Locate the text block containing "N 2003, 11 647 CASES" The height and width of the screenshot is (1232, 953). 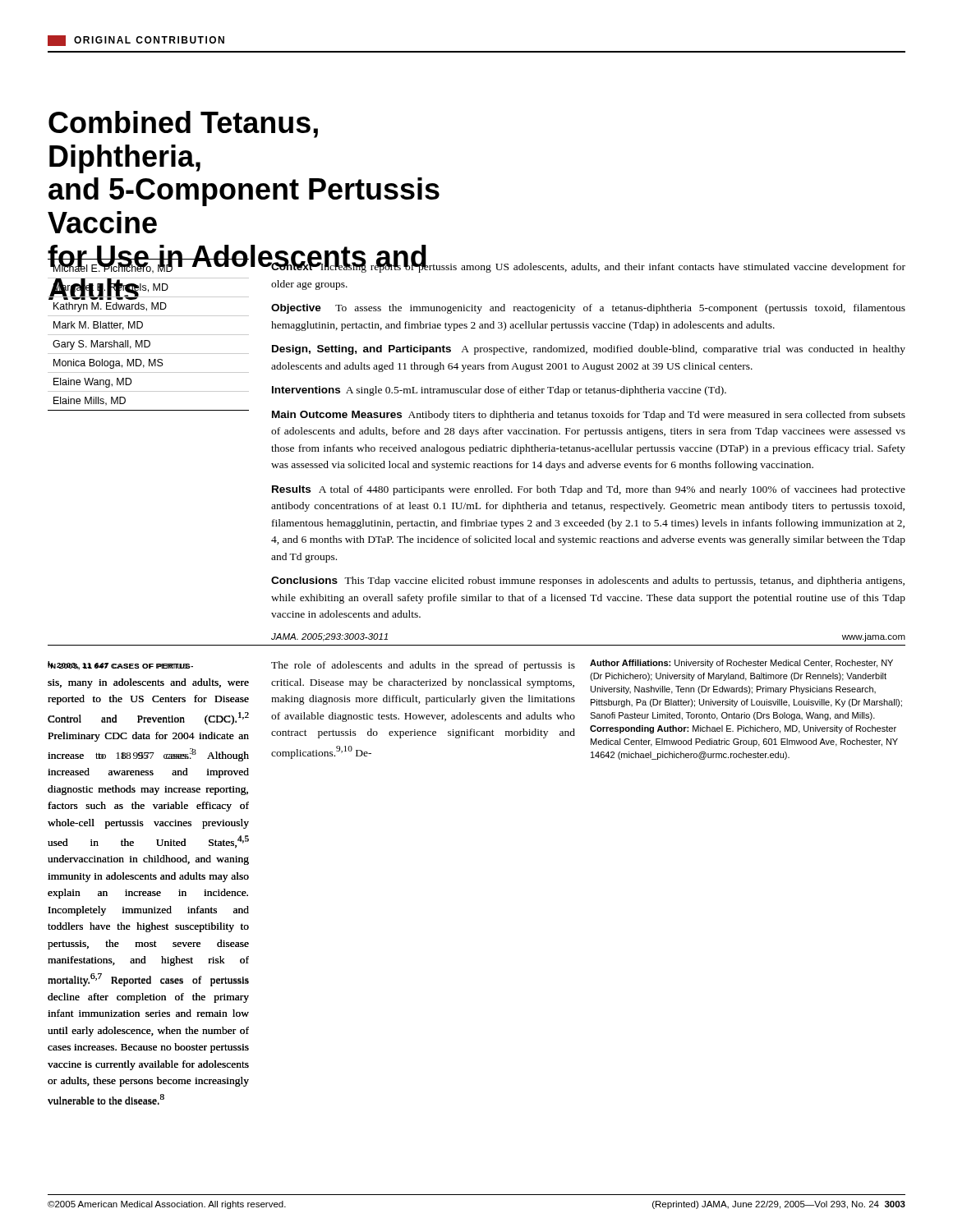point(148,883)
